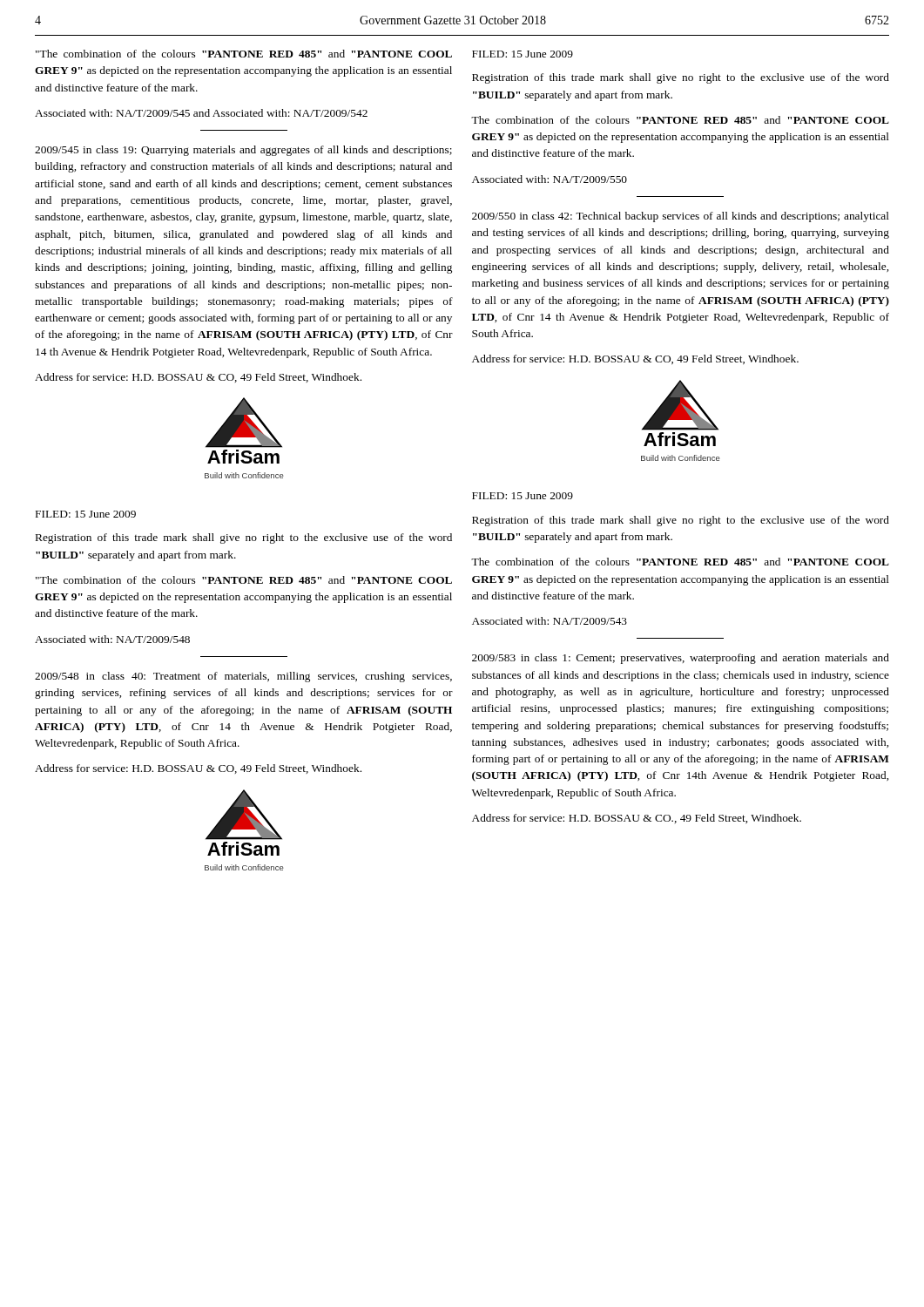The width and height of the screenshot is (924, 1307).
Task: Where is the passage that starts "2009/545 in class 19: Quarrying materials"?
Action: tap(244, 250)
